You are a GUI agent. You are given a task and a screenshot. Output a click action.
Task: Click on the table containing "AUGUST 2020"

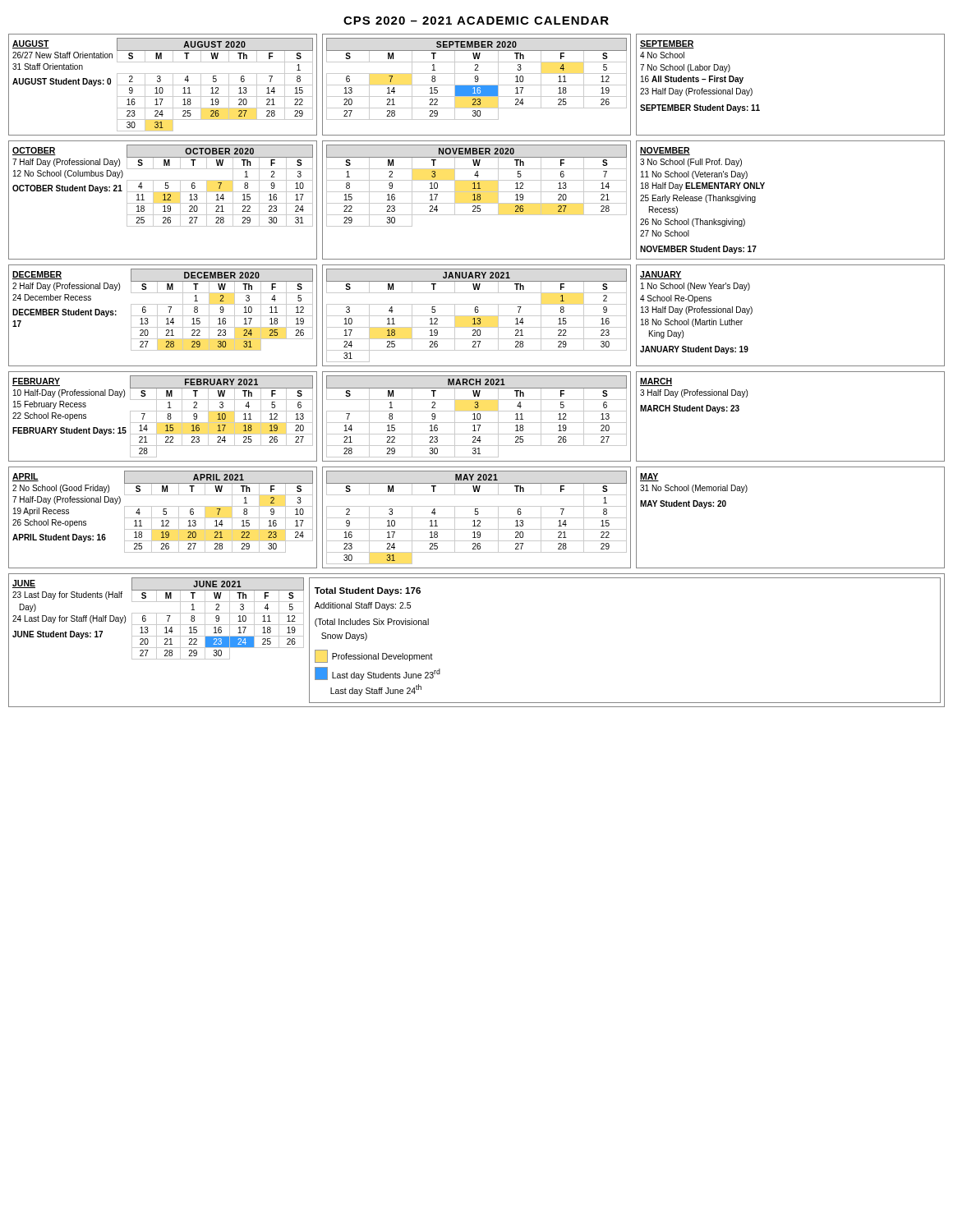click(x=163, y=85)
